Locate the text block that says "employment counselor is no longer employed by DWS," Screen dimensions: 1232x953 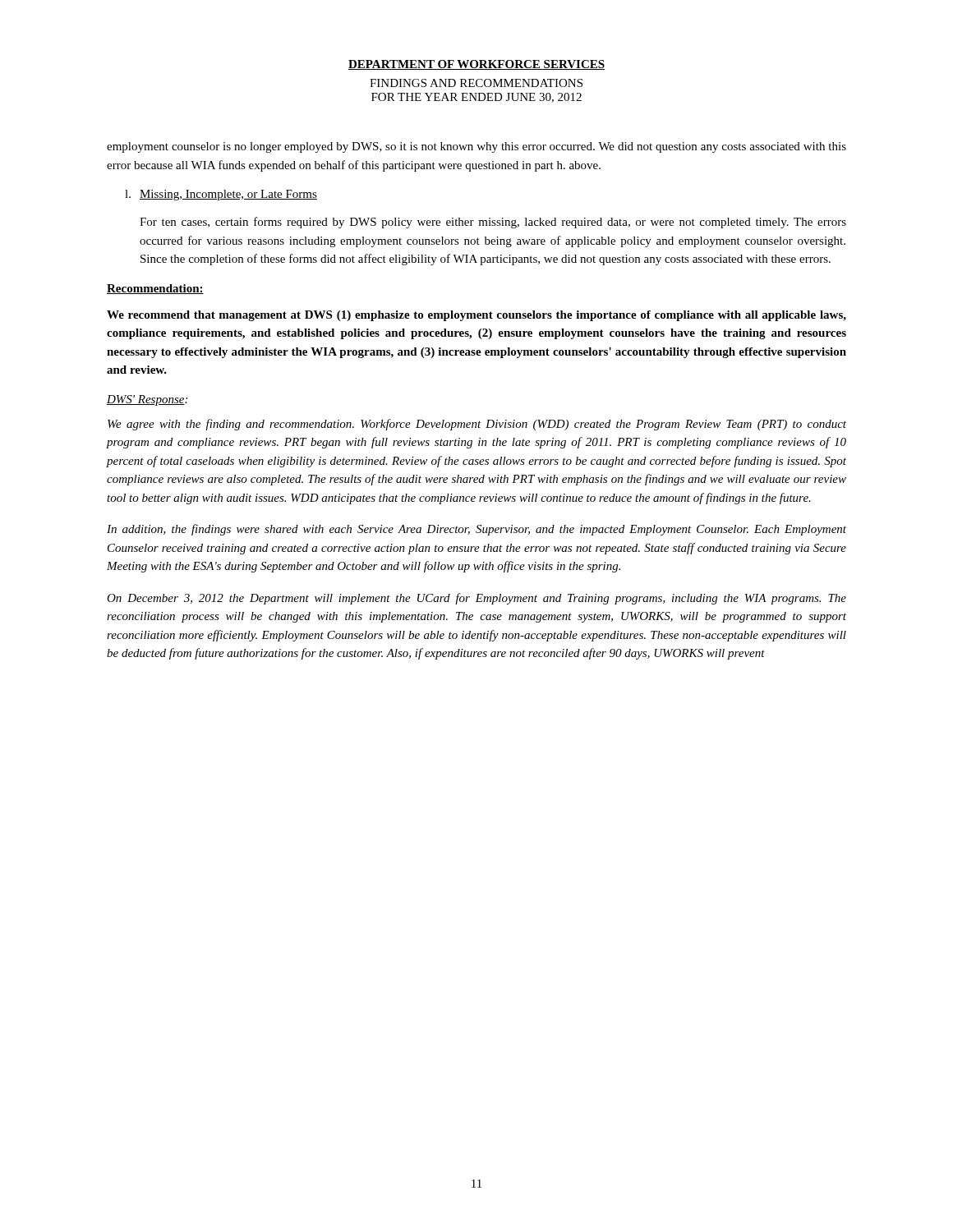[476, 155]
